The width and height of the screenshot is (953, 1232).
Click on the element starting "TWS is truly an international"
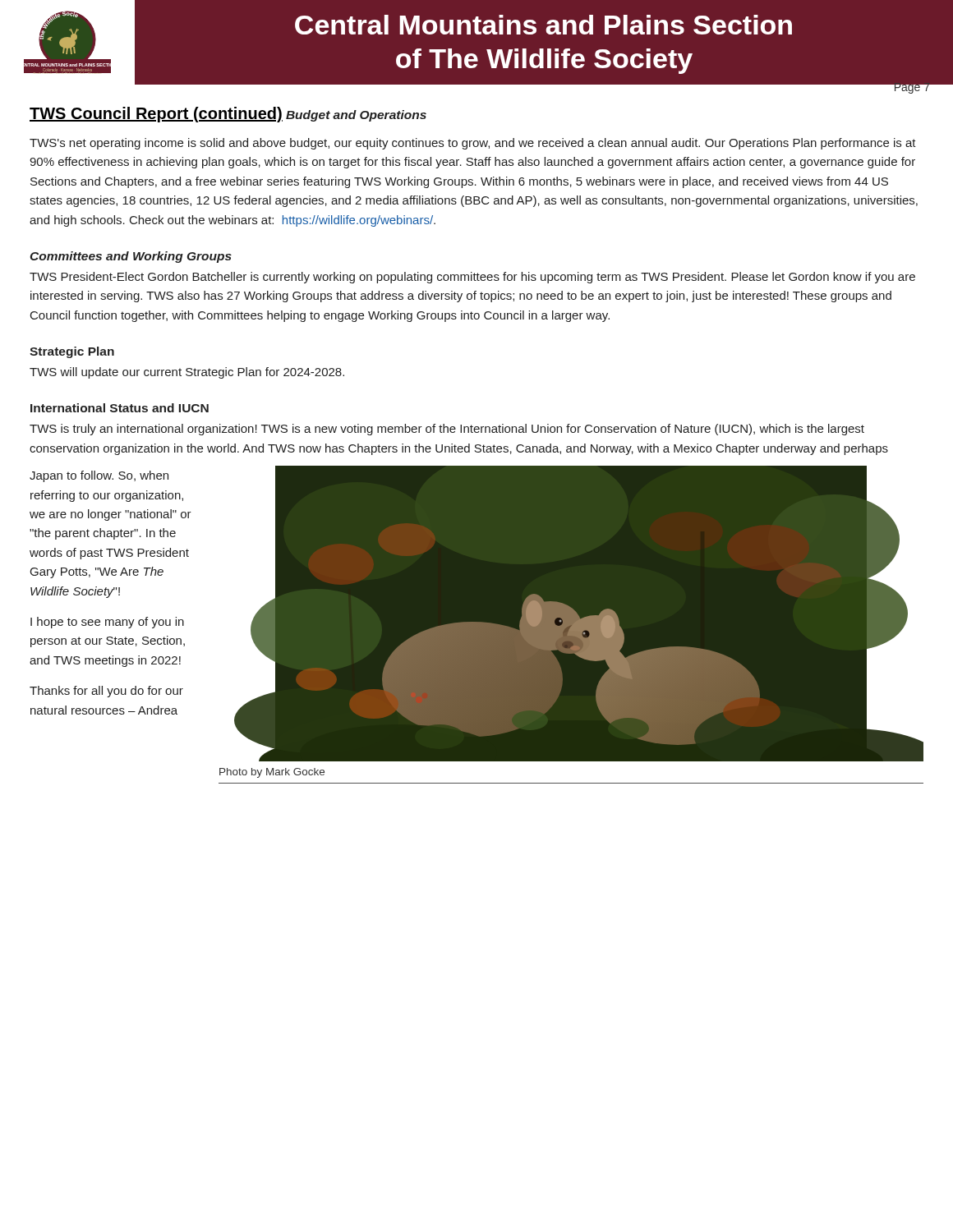[459, 438]
